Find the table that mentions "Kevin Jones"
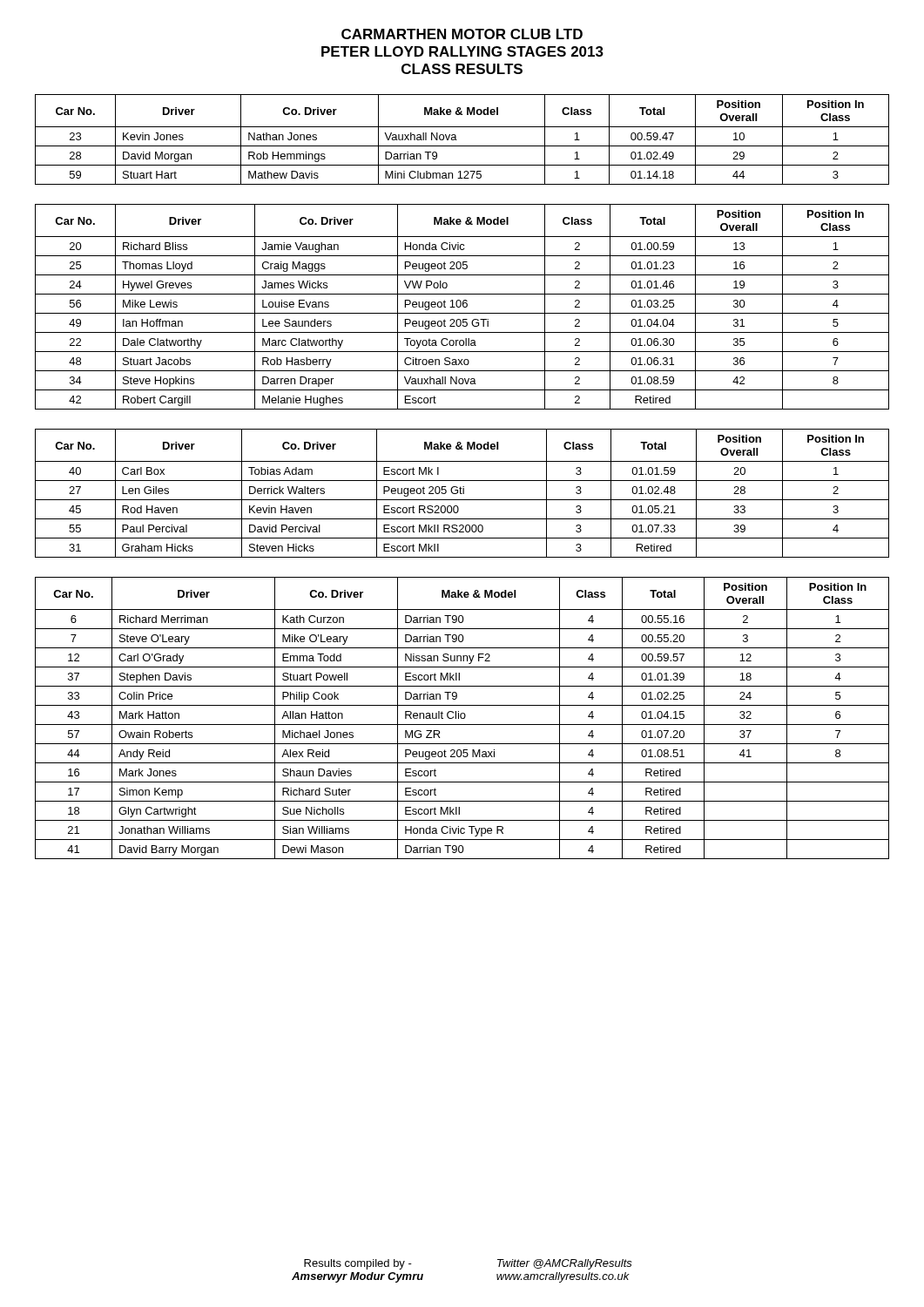Screen dimensions: 1307x924 pyautogui.click(x=462, y=139)
